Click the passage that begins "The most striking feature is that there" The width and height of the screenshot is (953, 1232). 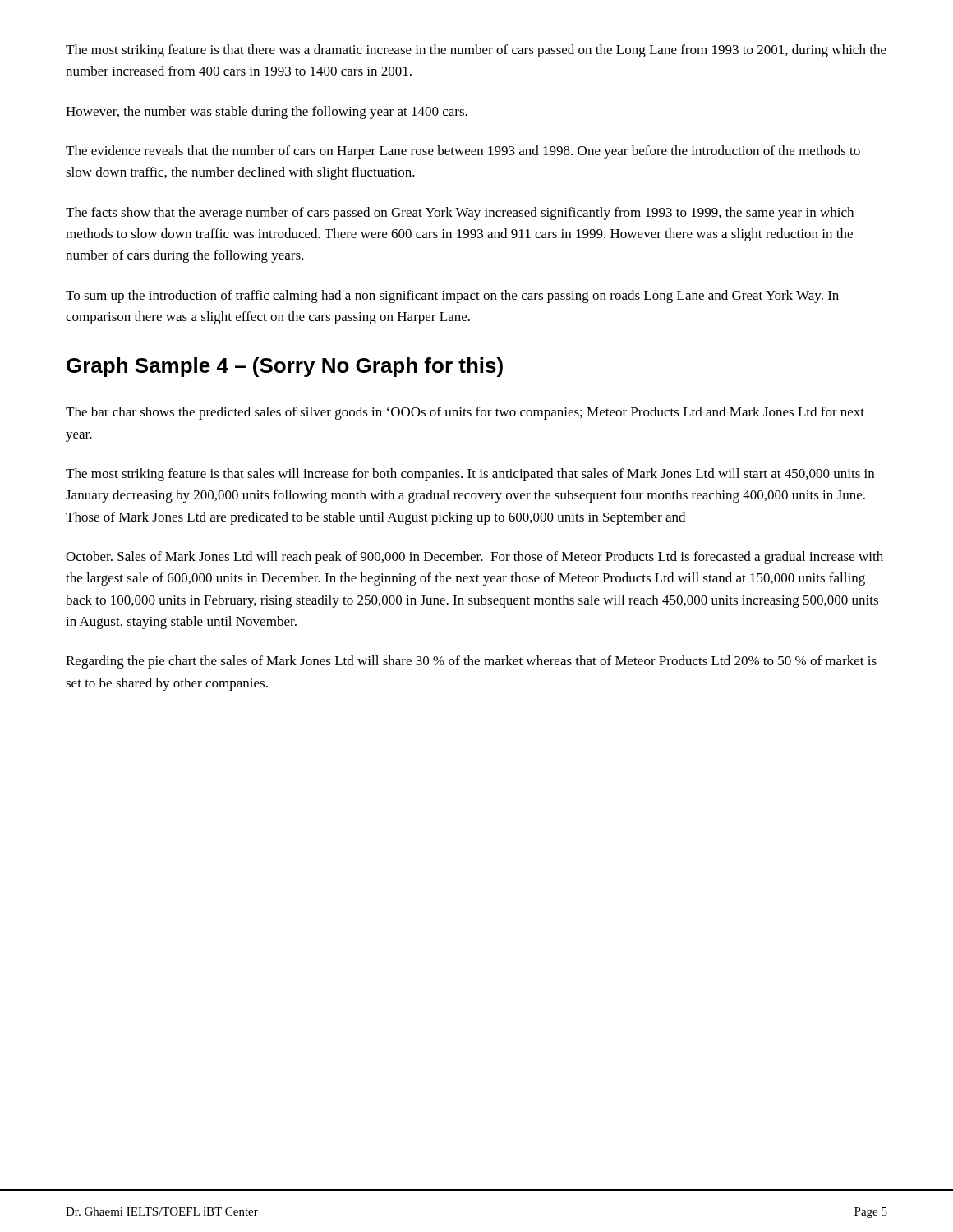(476, 60)
